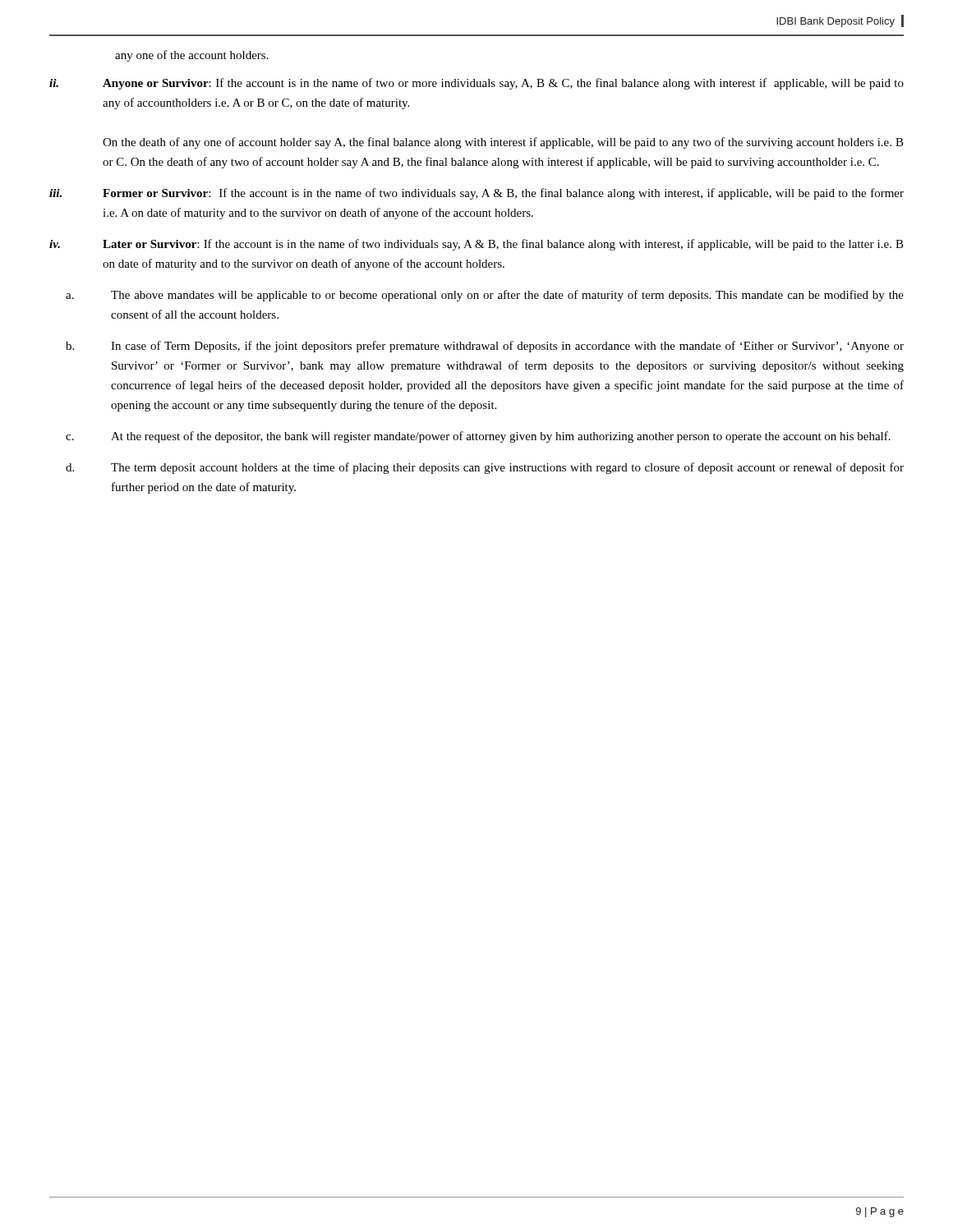This screenshot has height=1232, width=953.
Task: Locate the text starting "iv. Later or Survivor: If the account is"
Action: [476, 254]
